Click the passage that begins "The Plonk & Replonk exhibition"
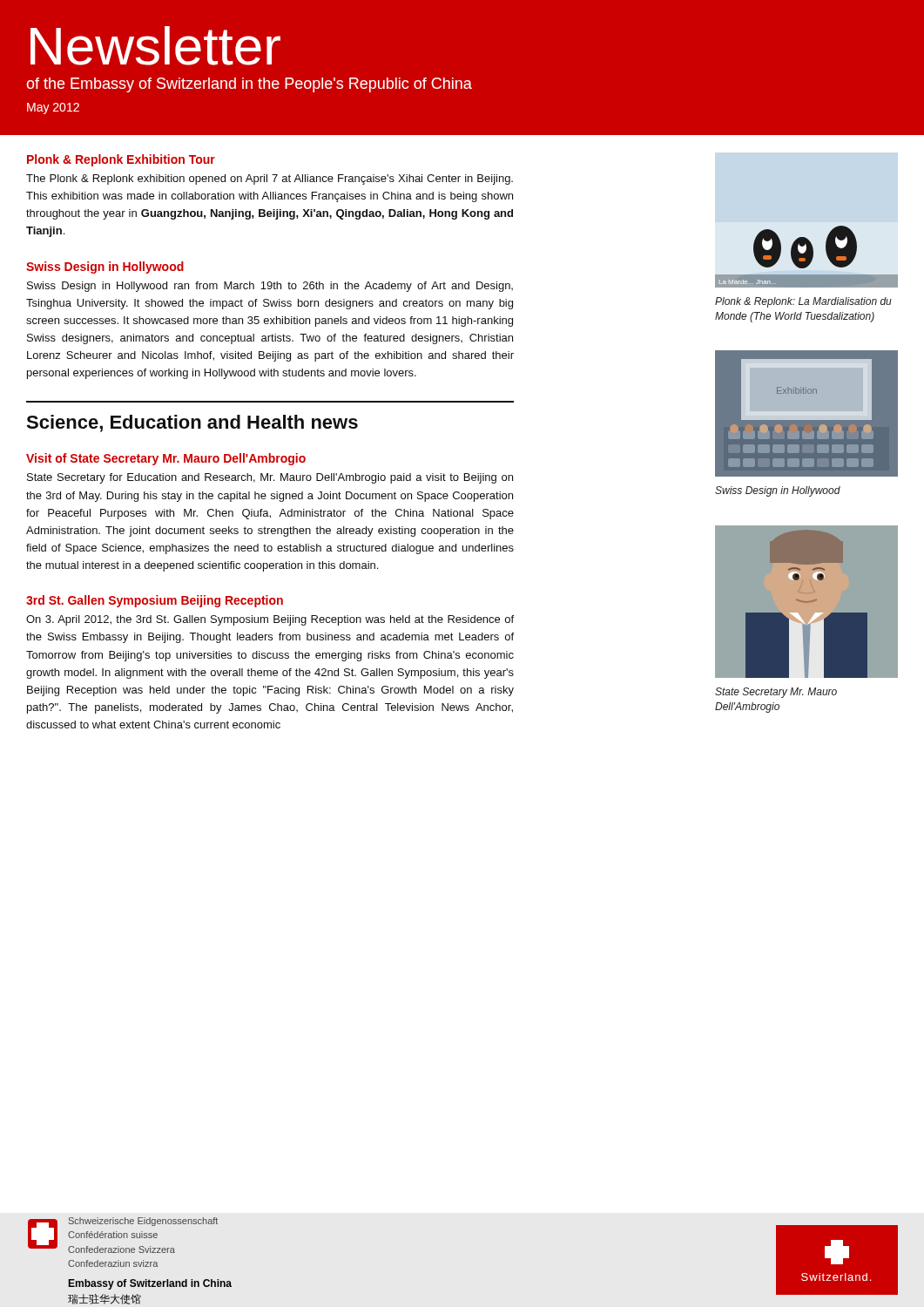This screenshot has height=1307, width=924. [270, 204]
